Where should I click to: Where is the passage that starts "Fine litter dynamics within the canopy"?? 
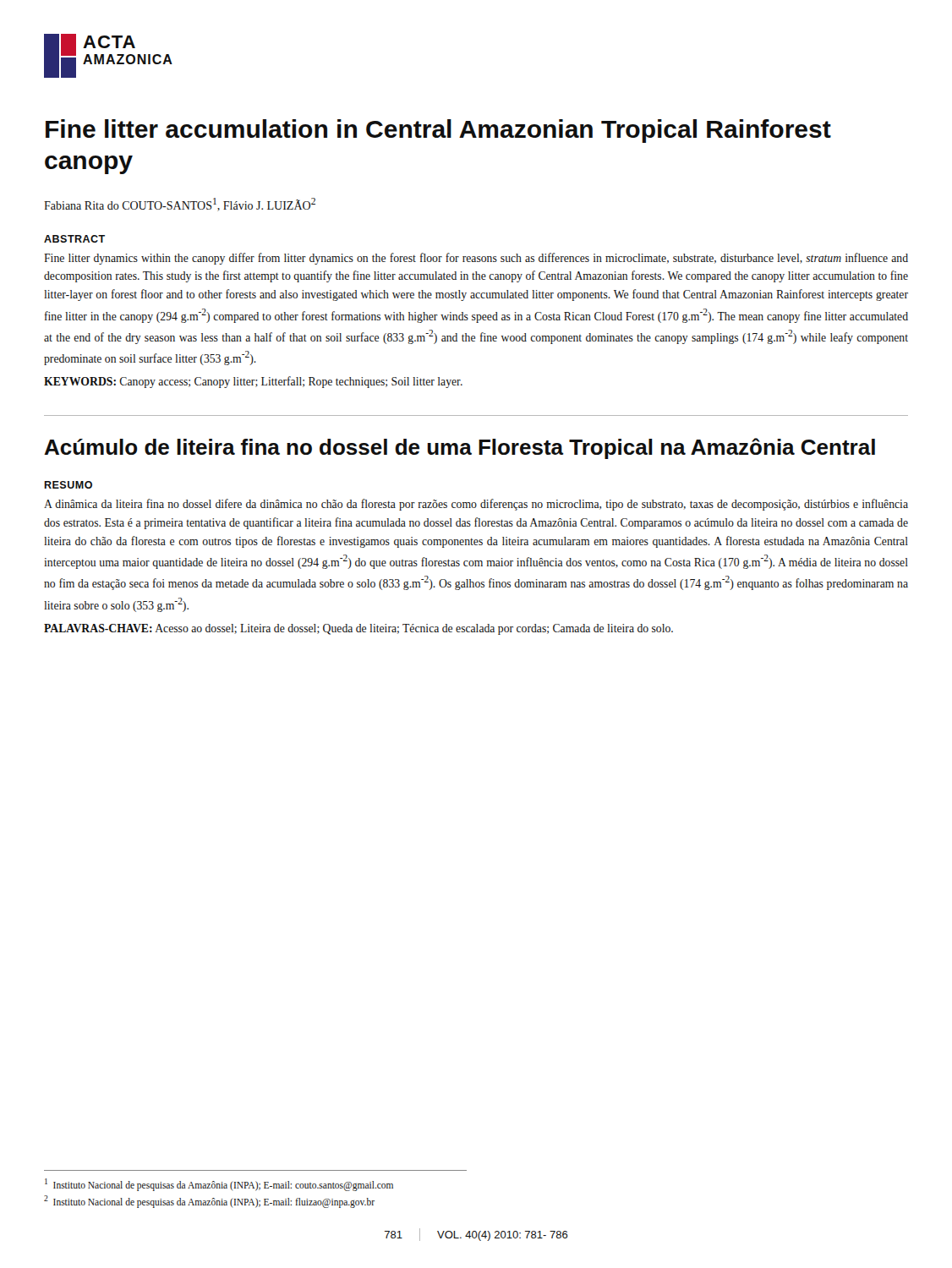(x=476, y=308)
